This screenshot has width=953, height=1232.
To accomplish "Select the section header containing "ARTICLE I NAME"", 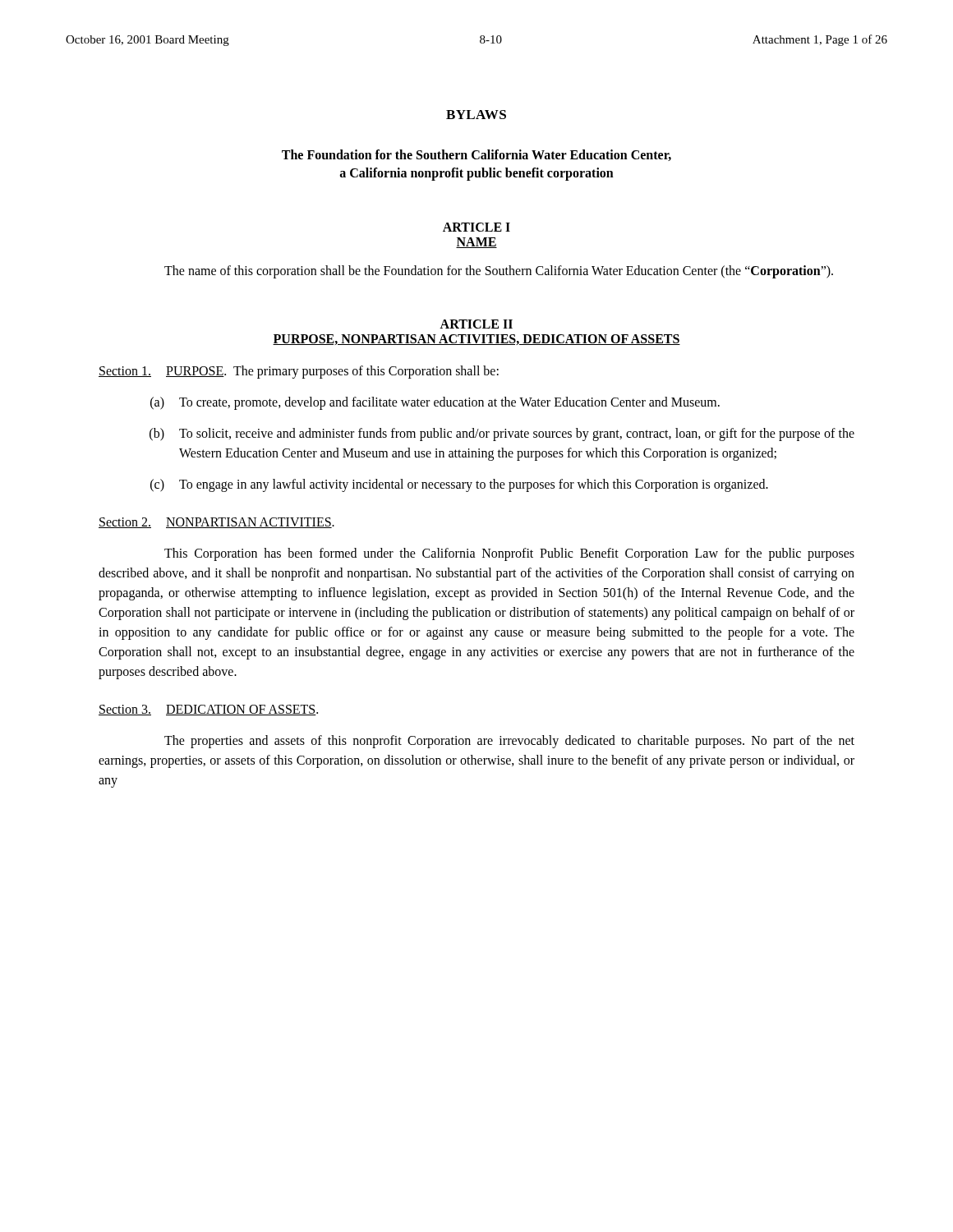I will [x=476, y=235].
